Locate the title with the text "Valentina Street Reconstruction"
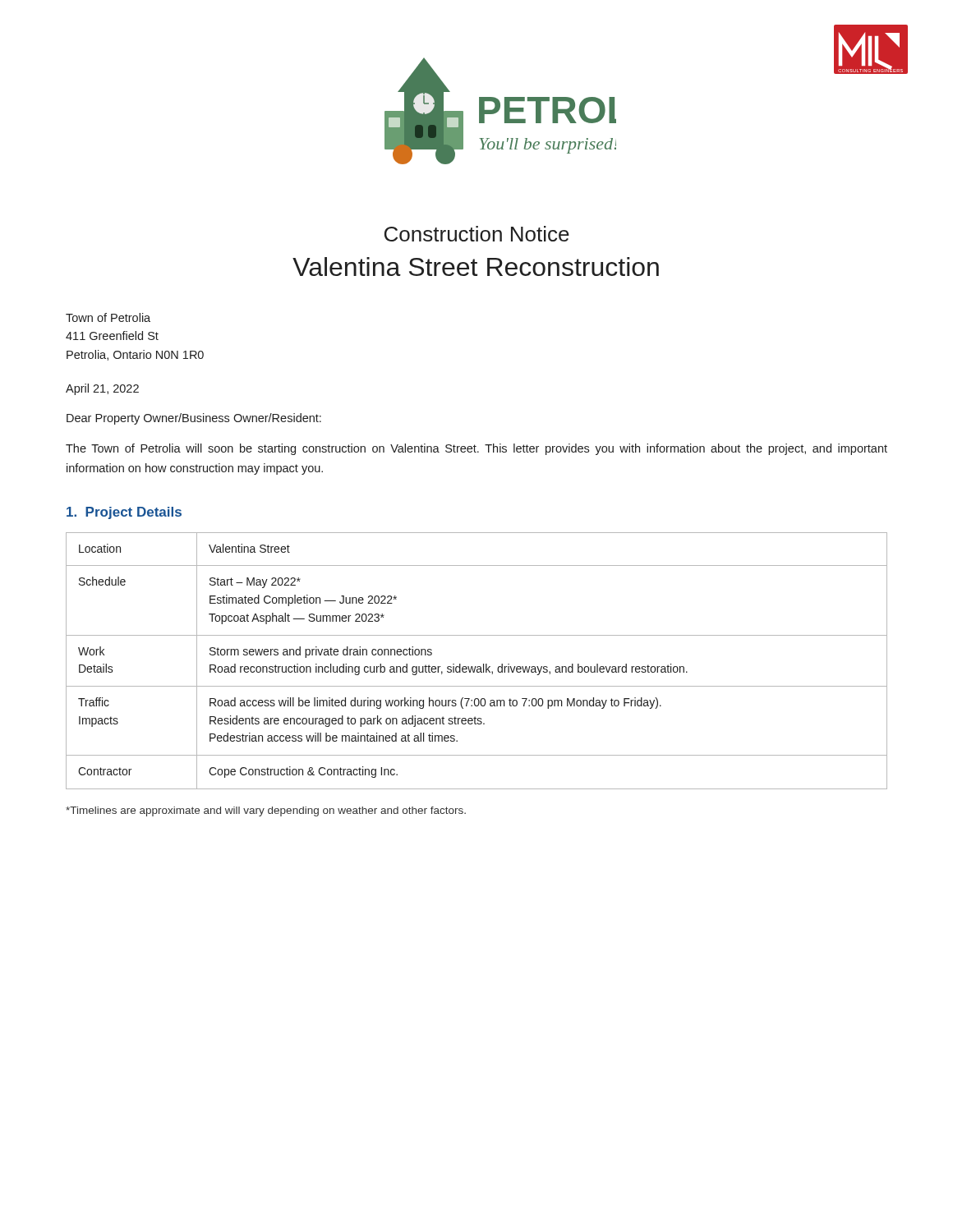 [476, 267]
